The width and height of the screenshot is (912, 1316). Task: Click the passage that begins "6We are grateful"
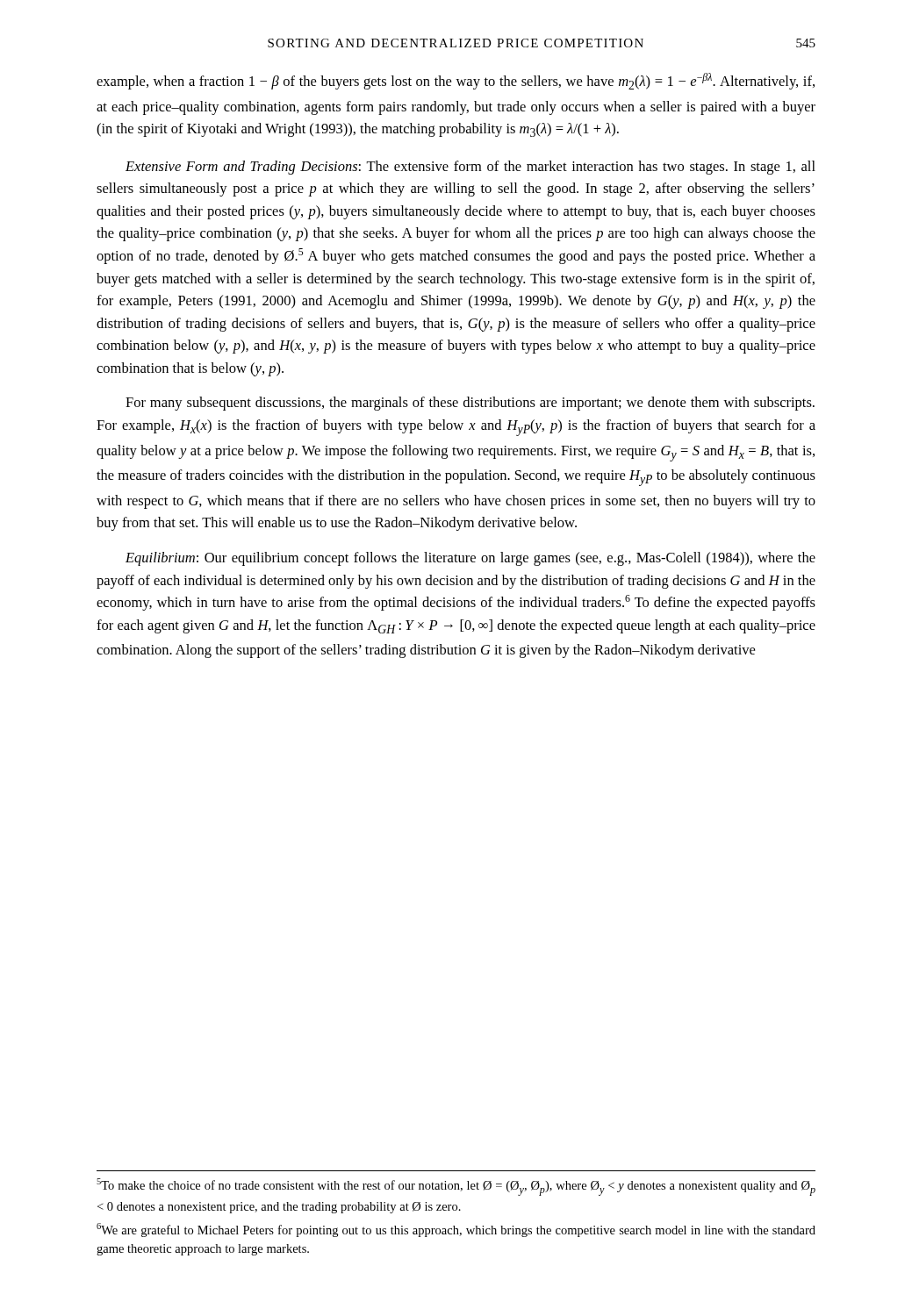pos(456,1240)
